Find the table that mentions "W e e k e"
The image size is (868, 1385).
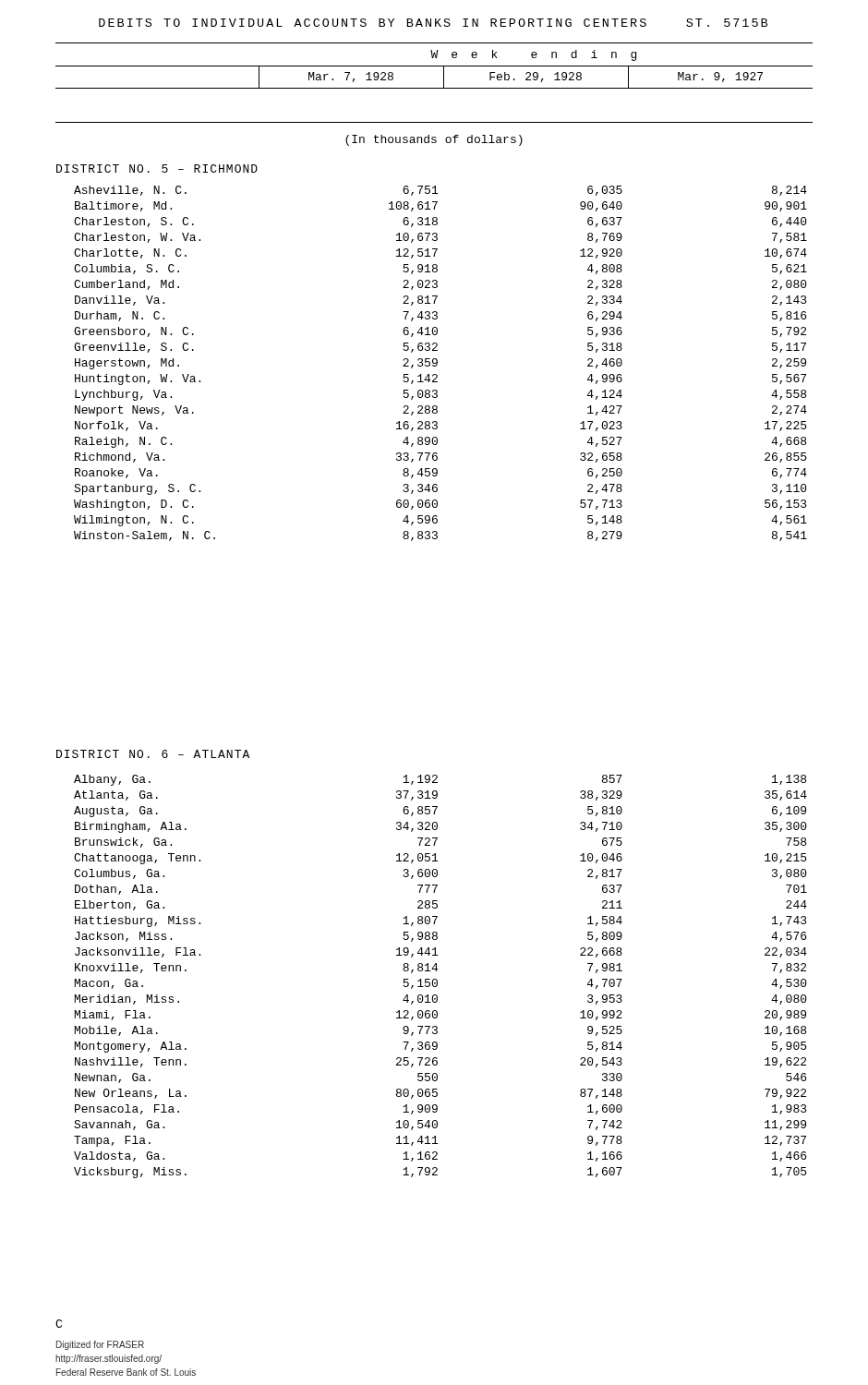pyautogui.click(x=434, y=66)
